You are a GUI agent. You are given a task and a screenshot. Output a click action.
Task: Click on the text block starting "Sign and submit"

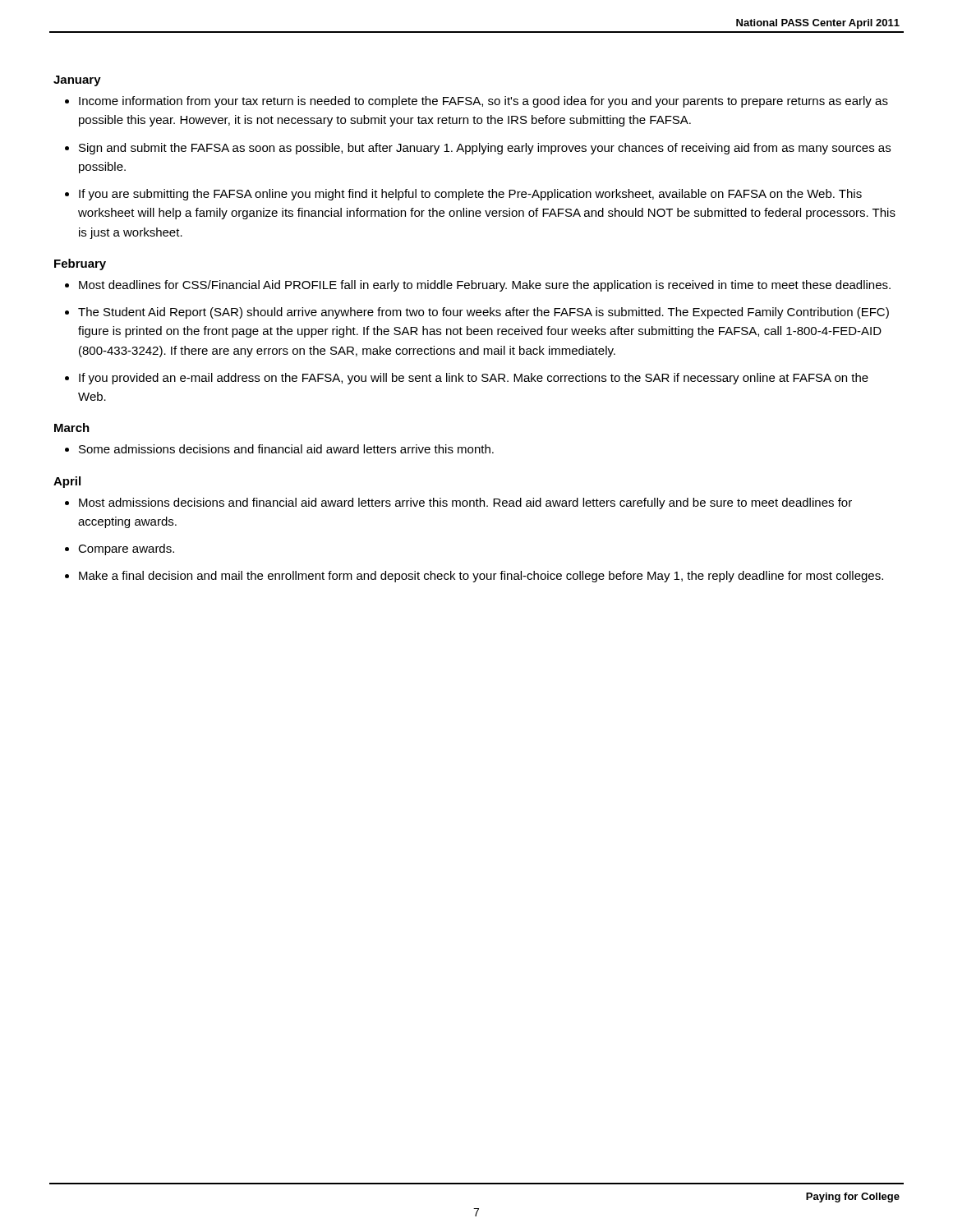485,157
